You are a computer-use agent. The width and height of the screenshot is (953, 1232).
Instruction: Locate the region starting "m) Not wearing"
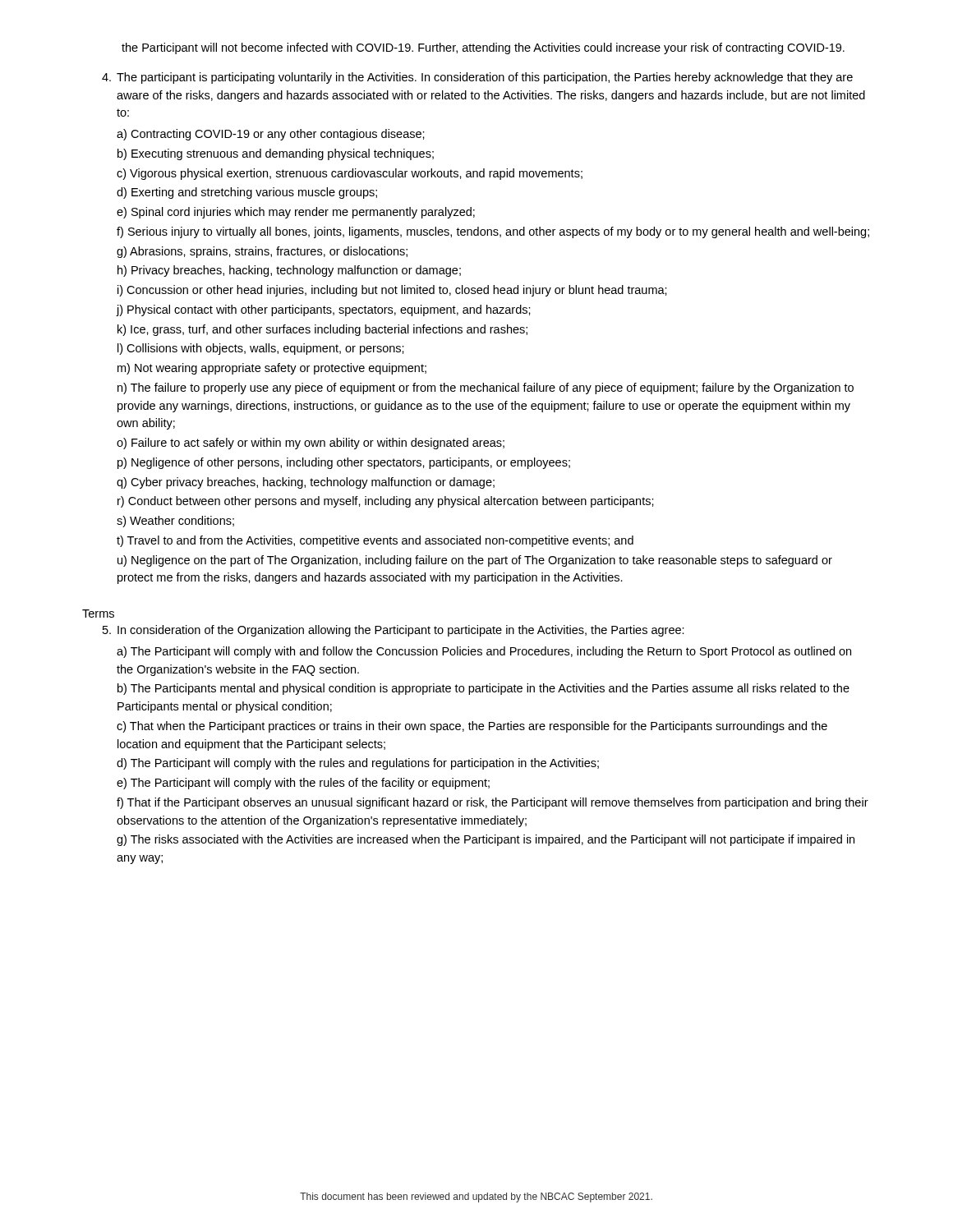click(272, 368)
